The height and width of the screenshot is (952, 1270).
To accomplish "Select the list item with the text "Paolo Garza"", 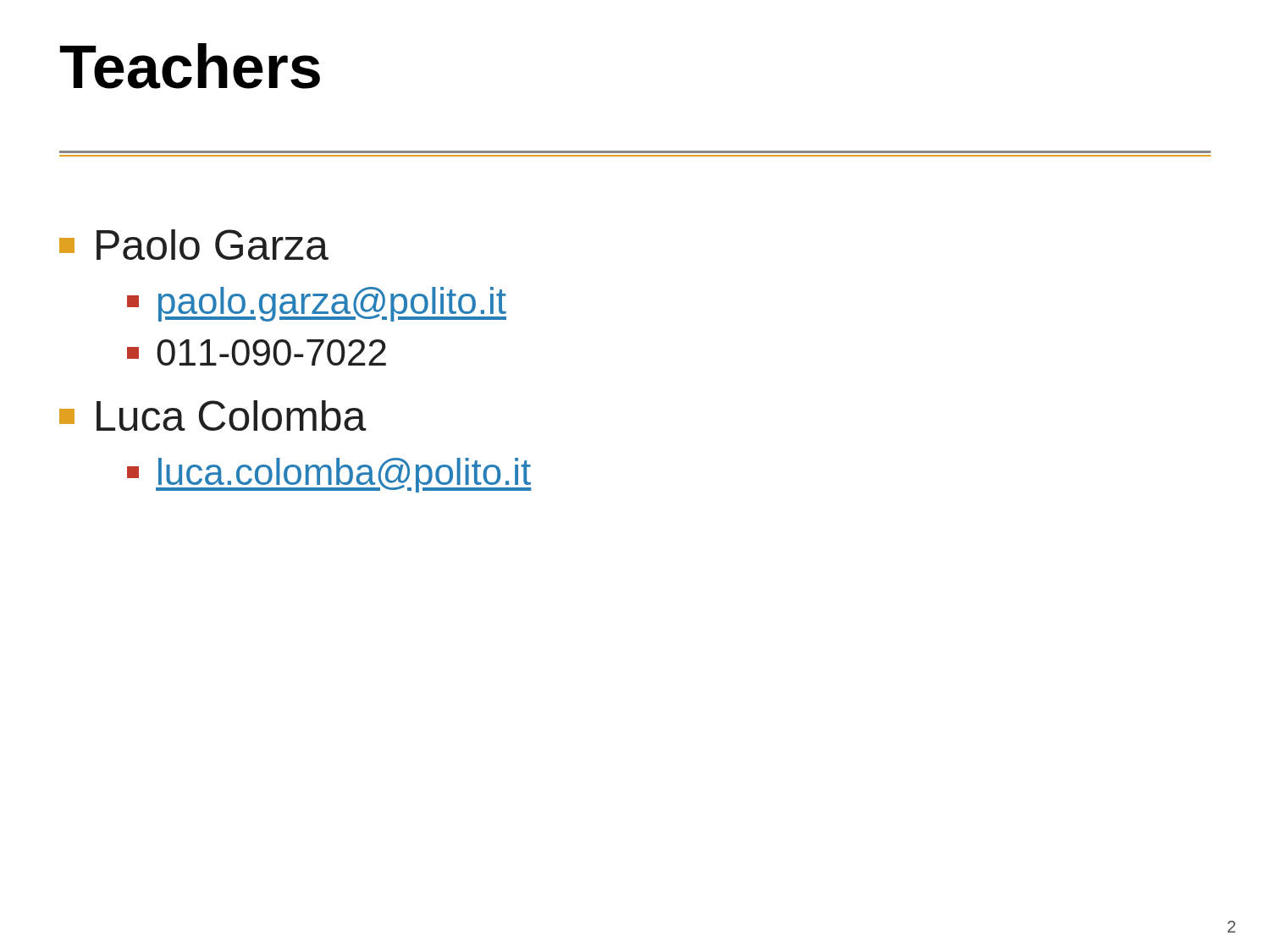I will coord(194,245).
